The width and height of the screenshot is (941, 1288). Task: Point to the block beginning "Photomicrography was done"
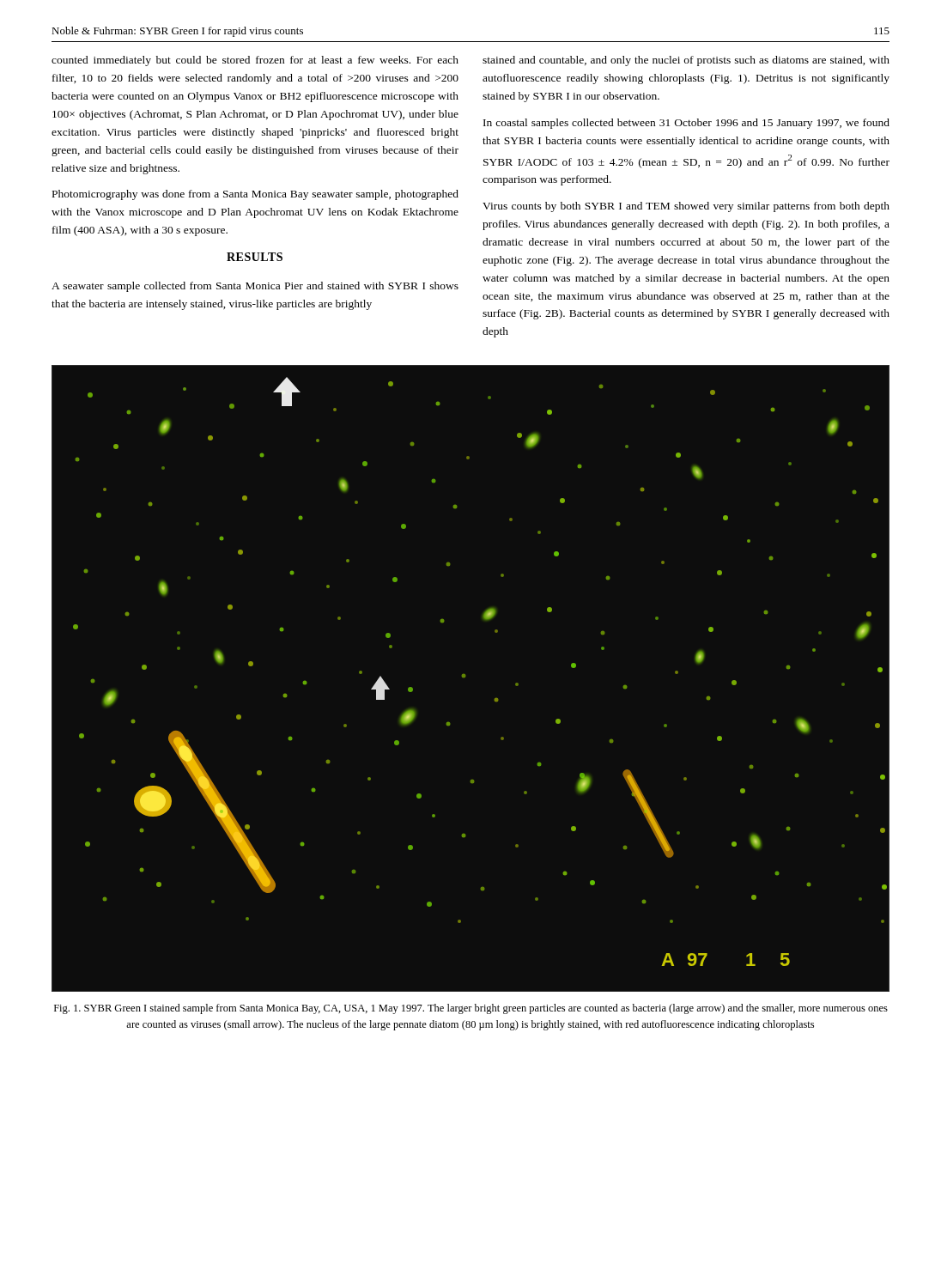tap(255, 213)
